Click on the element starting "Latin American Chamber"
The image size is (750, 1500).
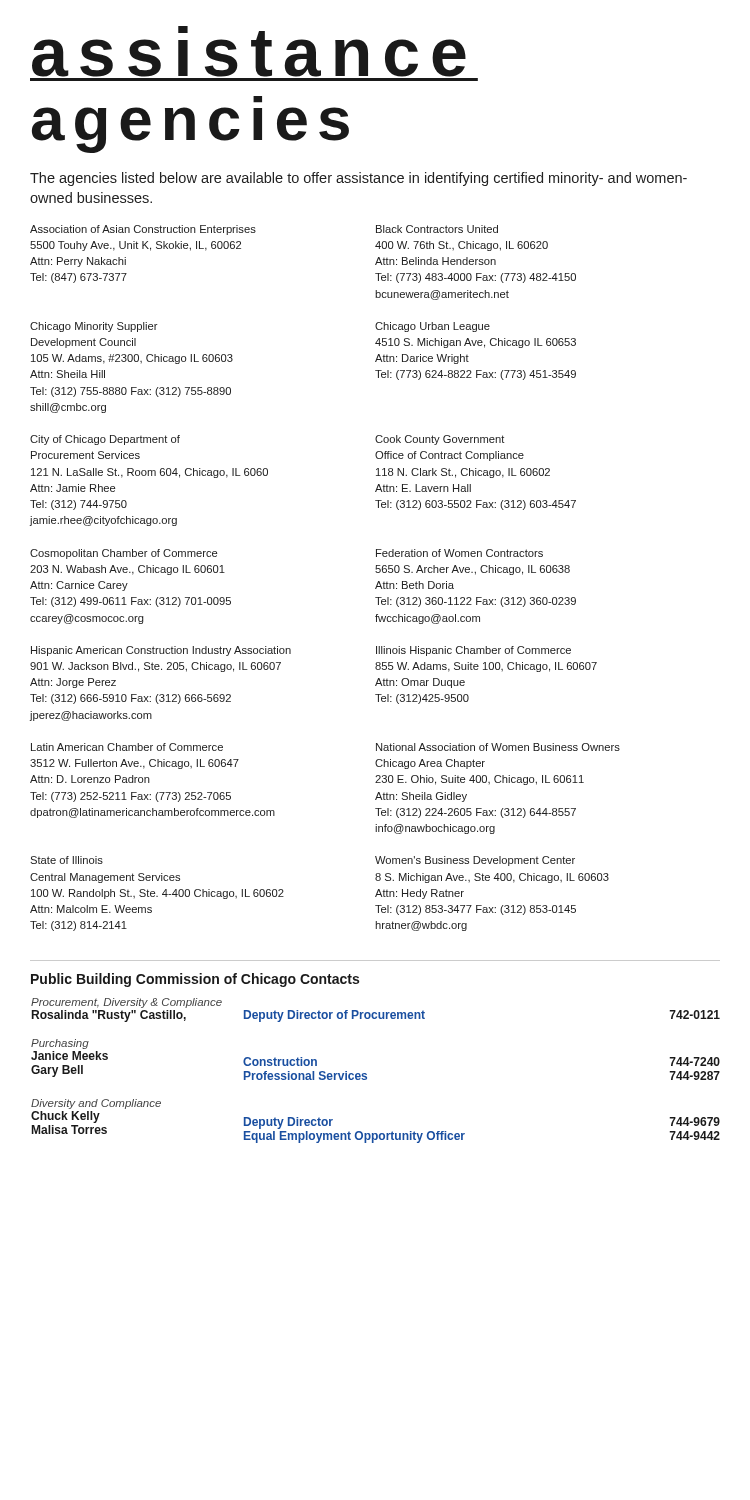[x=127, y=747]
